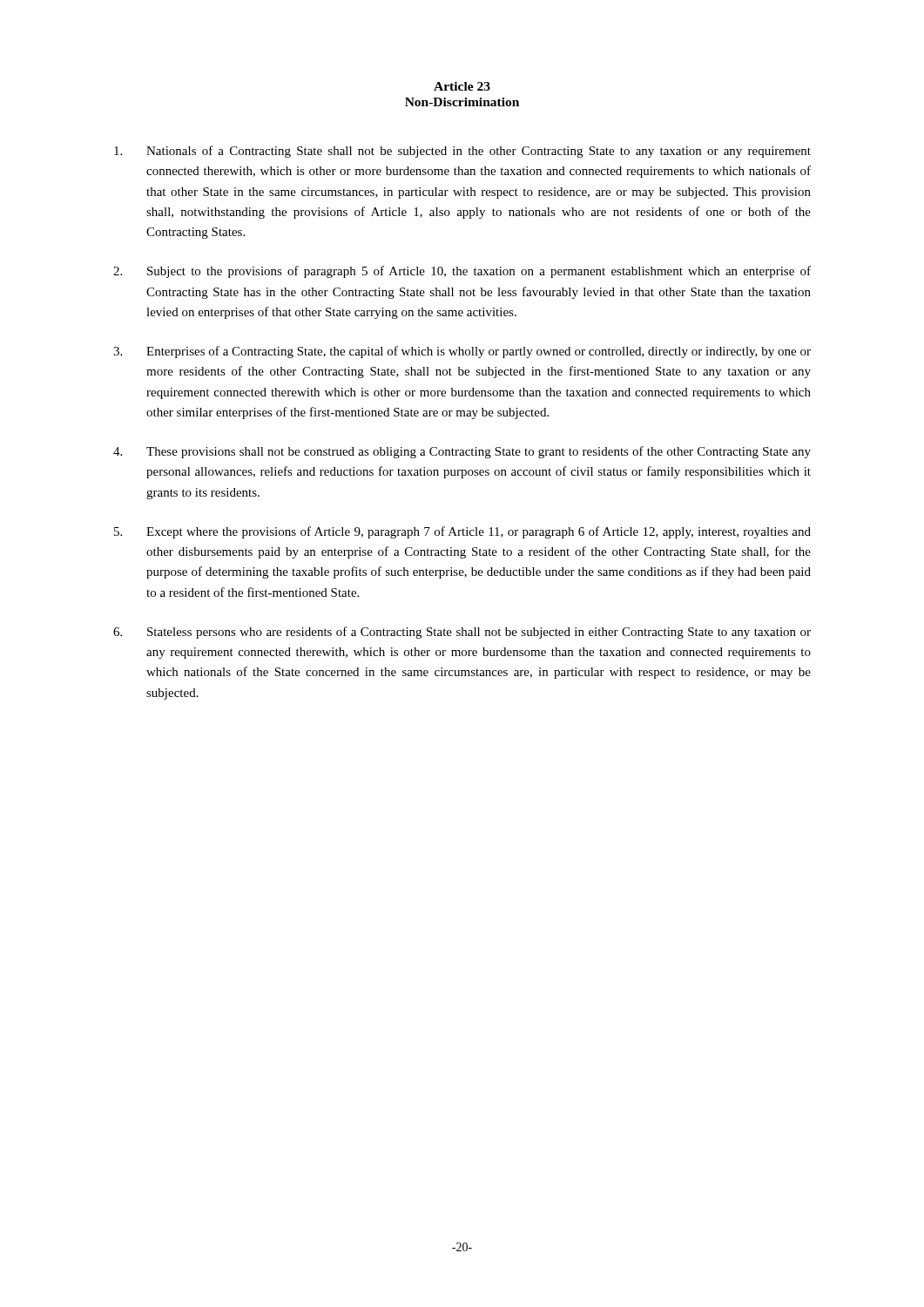Where is the passage that starts "4. These provisions"?
Viewport: 924px width, 1307px height.
point(462,472)
